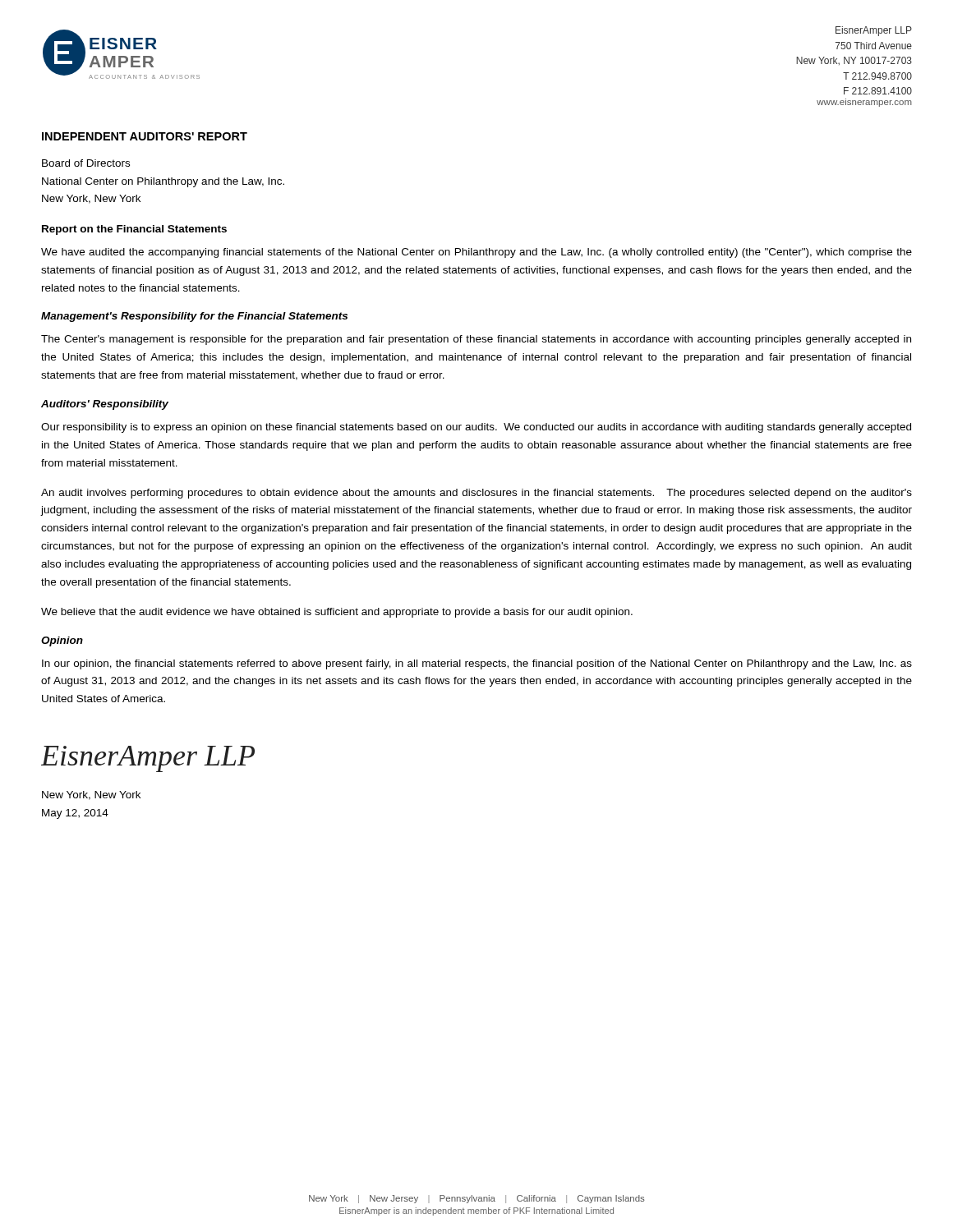
Task: Locate the section header that says "Management's Responsibility for the Financial Statements"
Action: click(x=195, y=316)
